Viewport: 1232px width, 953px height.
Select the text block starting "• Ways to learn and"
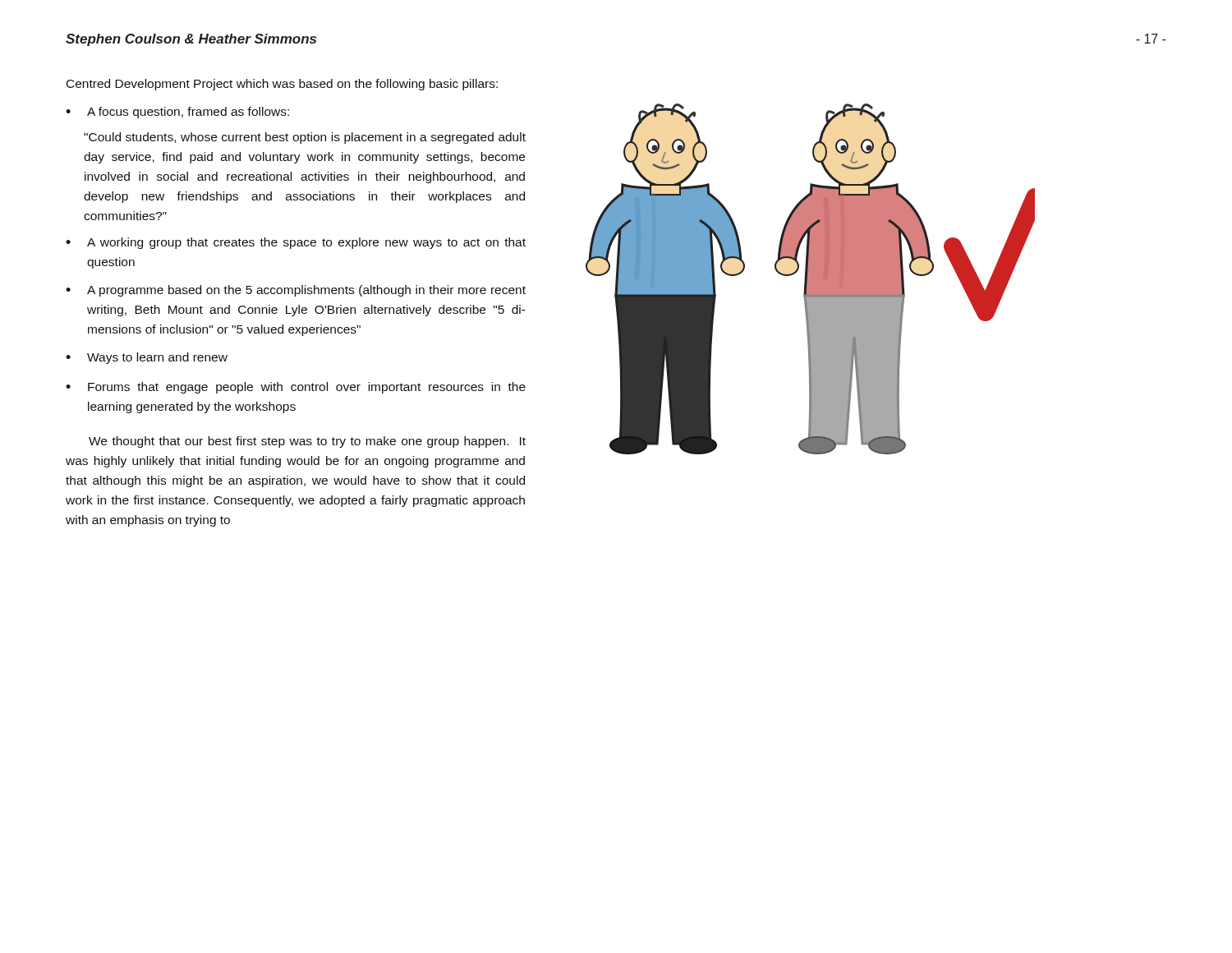(x=147, y=358)
